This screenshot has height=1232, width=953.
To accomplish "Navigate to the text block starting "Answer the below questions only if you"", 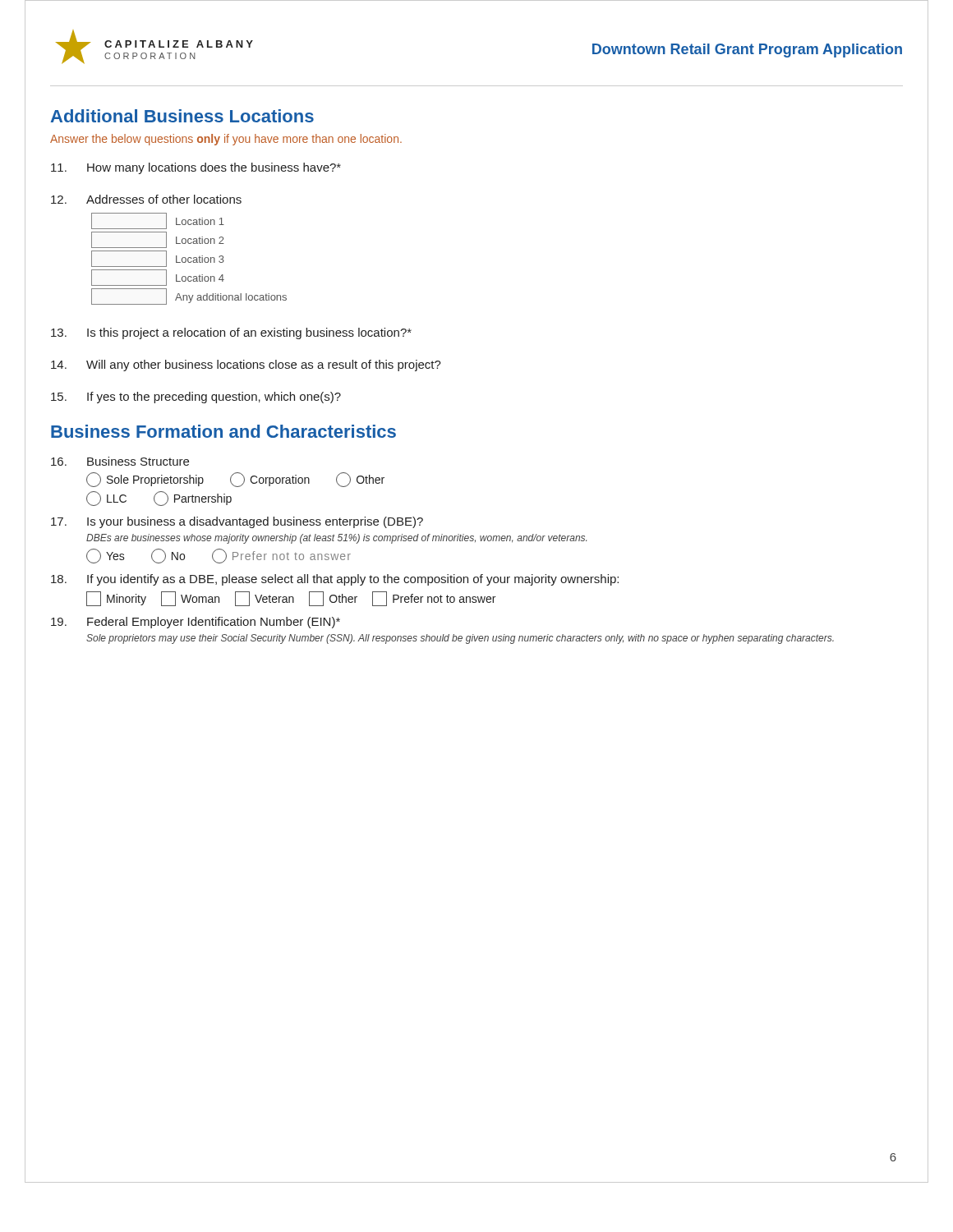I will (x=226, y=139).
